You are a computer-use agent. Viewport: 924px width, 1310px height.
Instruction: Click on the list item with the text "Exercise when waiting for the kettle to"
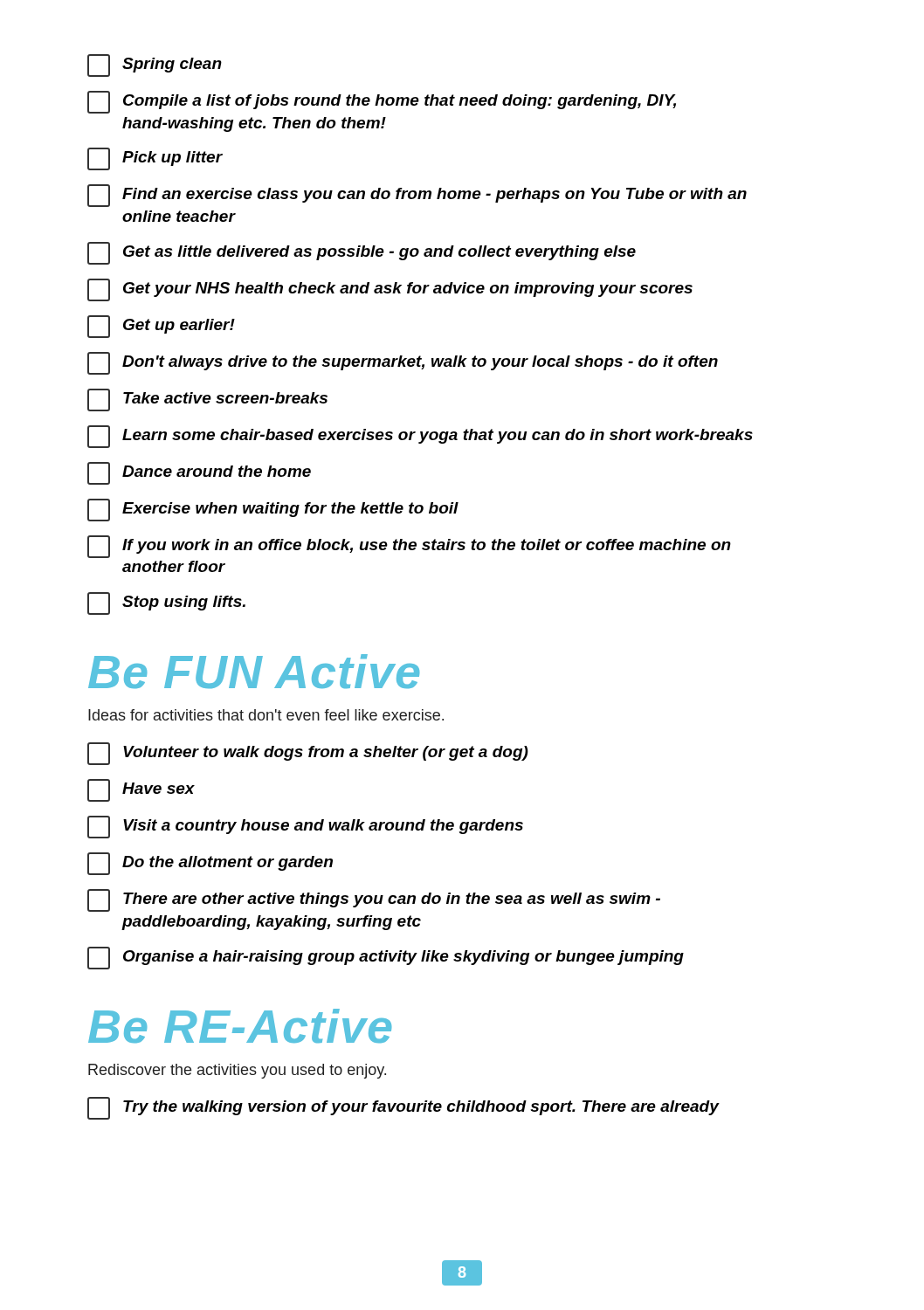tap(273, 509)
